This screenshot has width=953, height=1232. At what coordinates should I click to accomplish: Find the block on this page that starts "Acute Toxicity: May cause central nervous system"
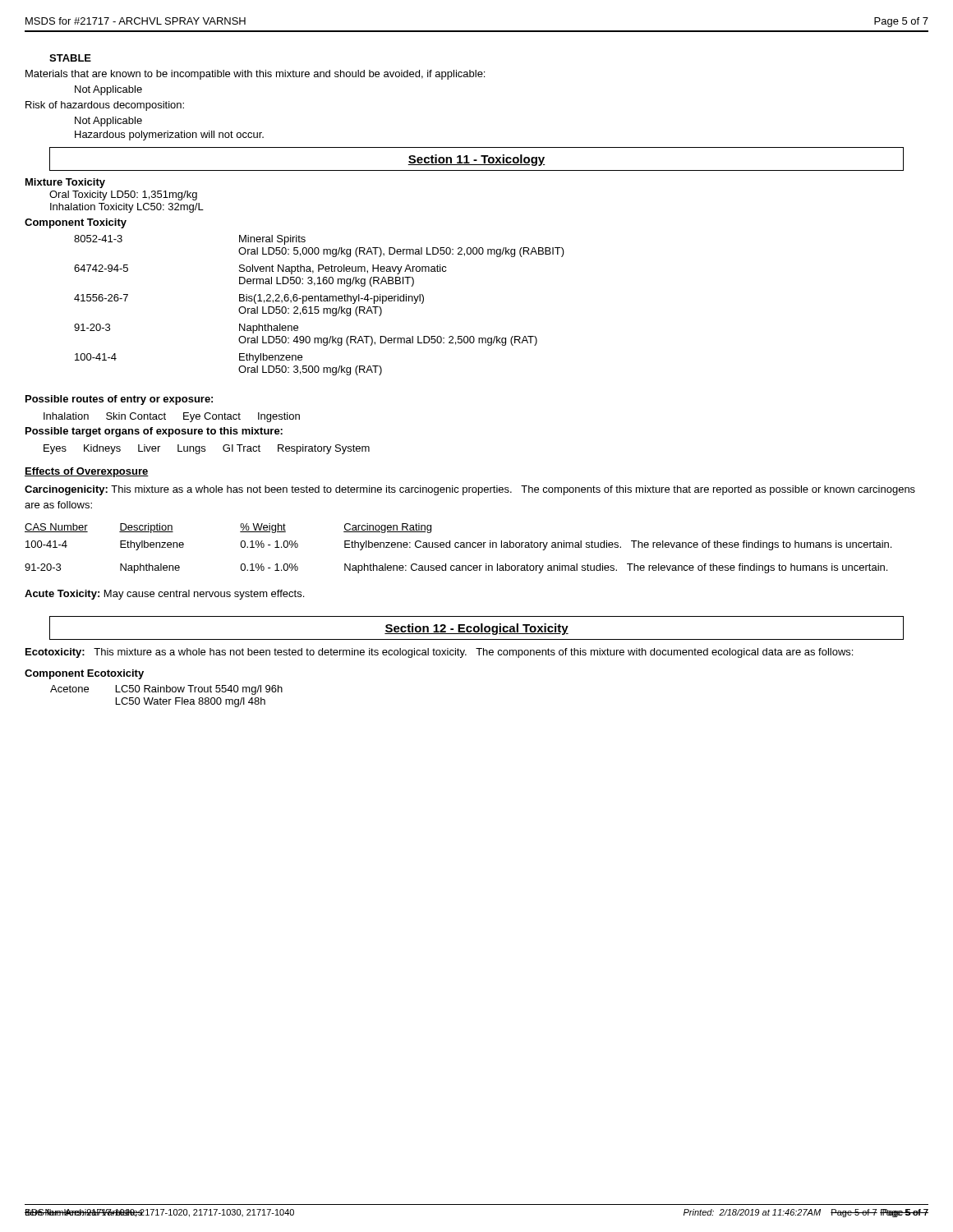(165, 593)
